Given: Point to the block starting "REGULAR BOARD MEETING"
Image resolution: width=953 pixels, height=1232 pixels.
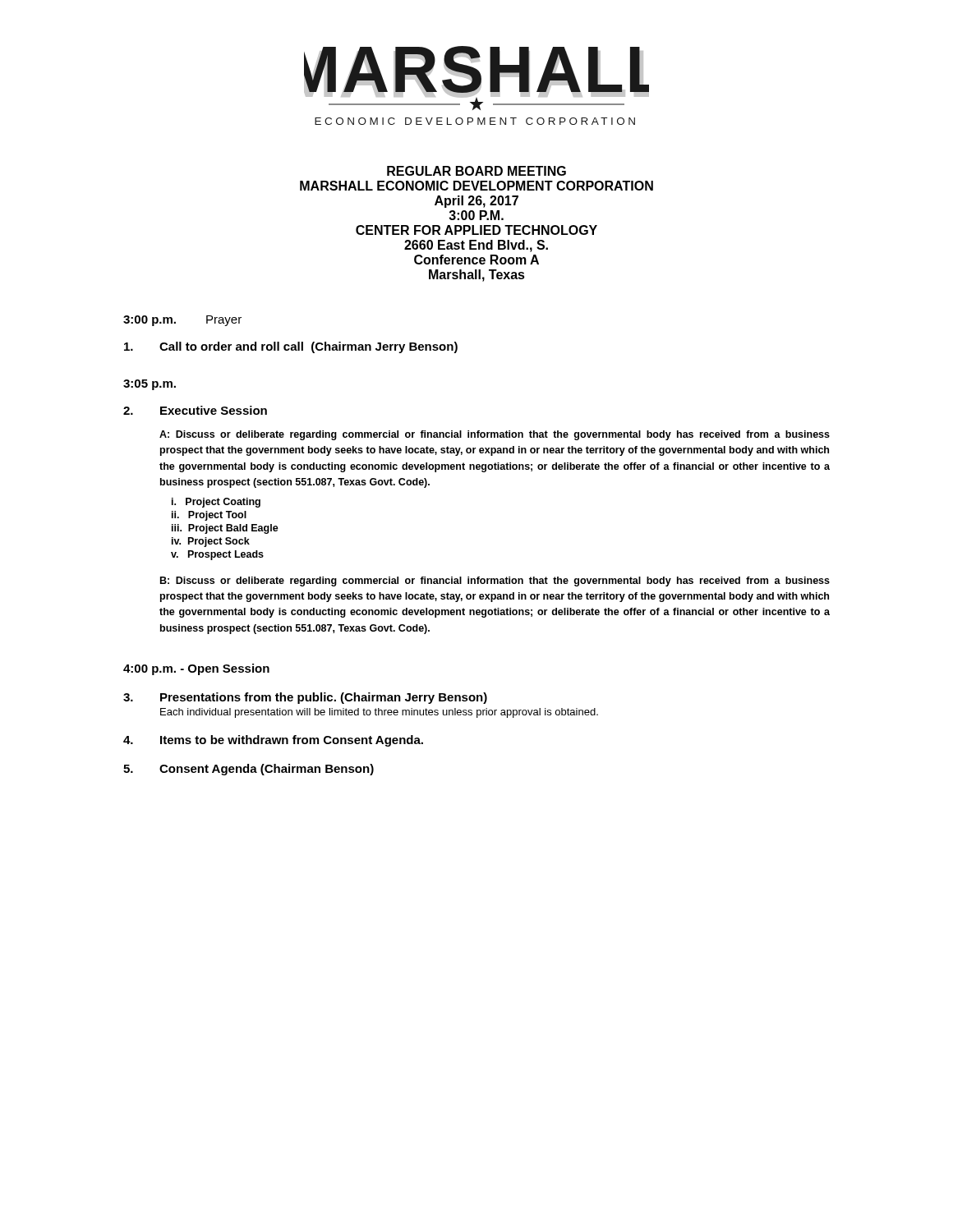Looking at the screenshot, I should pyautogui.click(x=476, y=223).
